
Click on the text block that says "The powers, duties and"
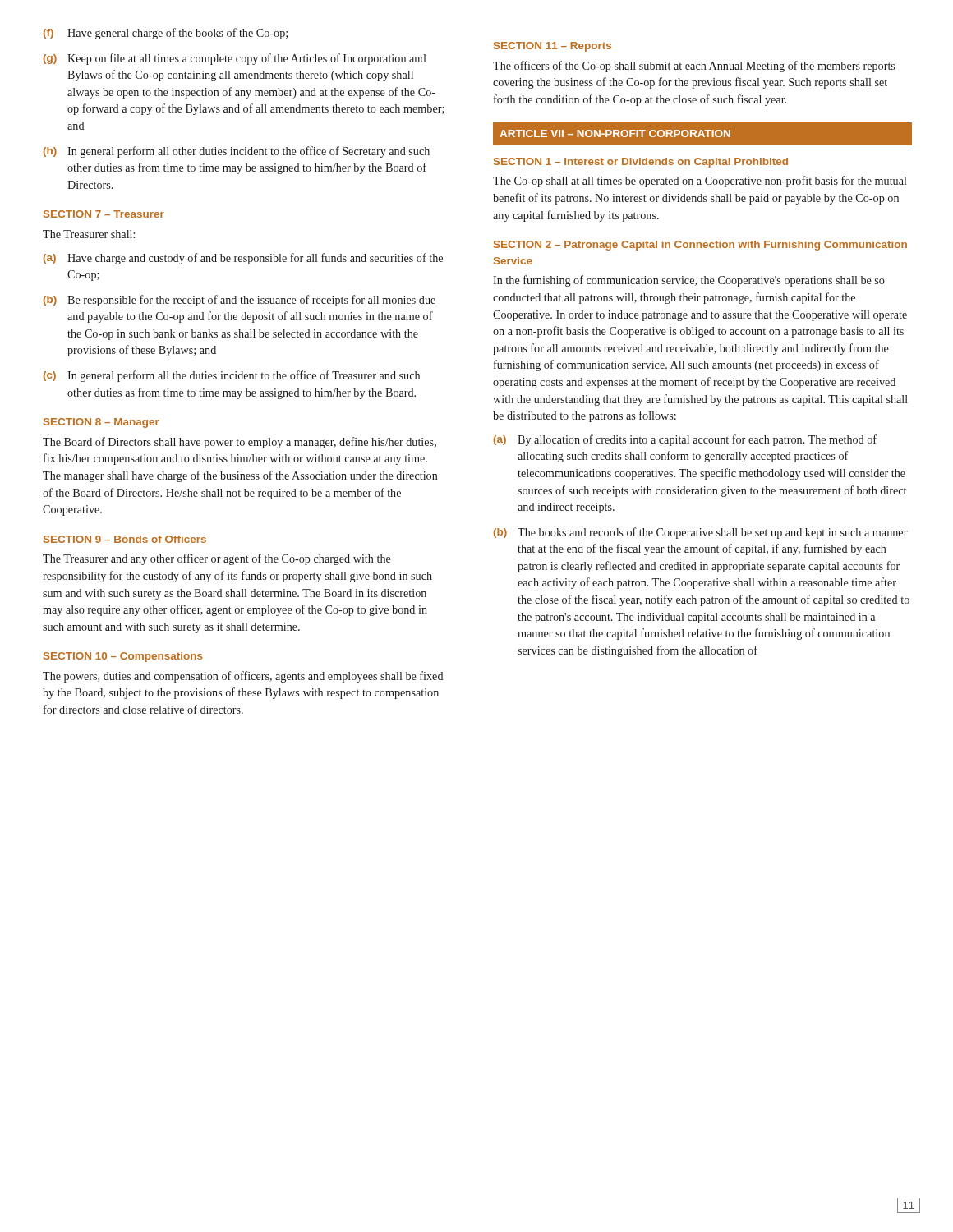pyautogui.click(x=244, y=693)
